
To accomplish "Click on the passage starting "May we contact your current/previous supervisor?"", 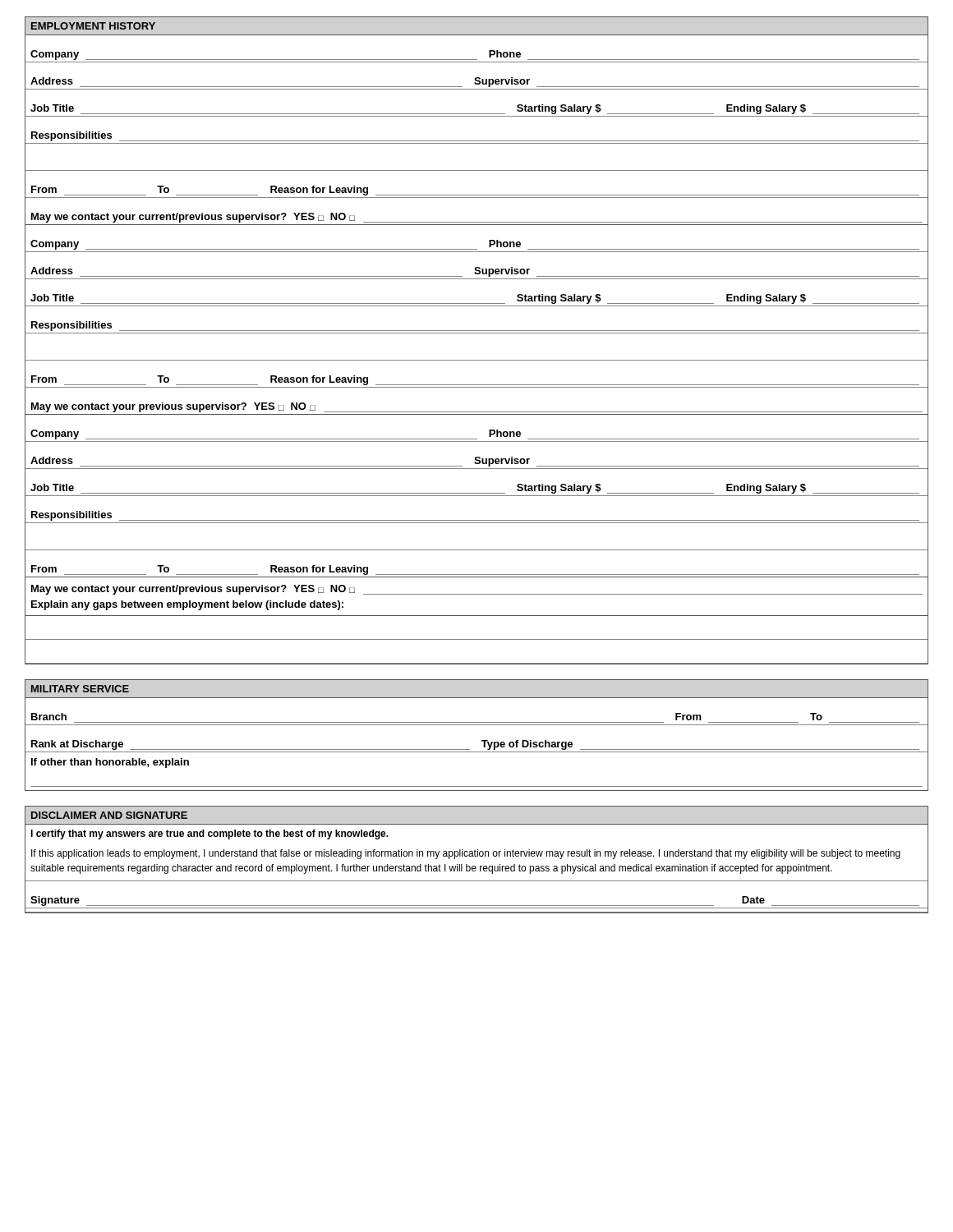I will [476, 595].
